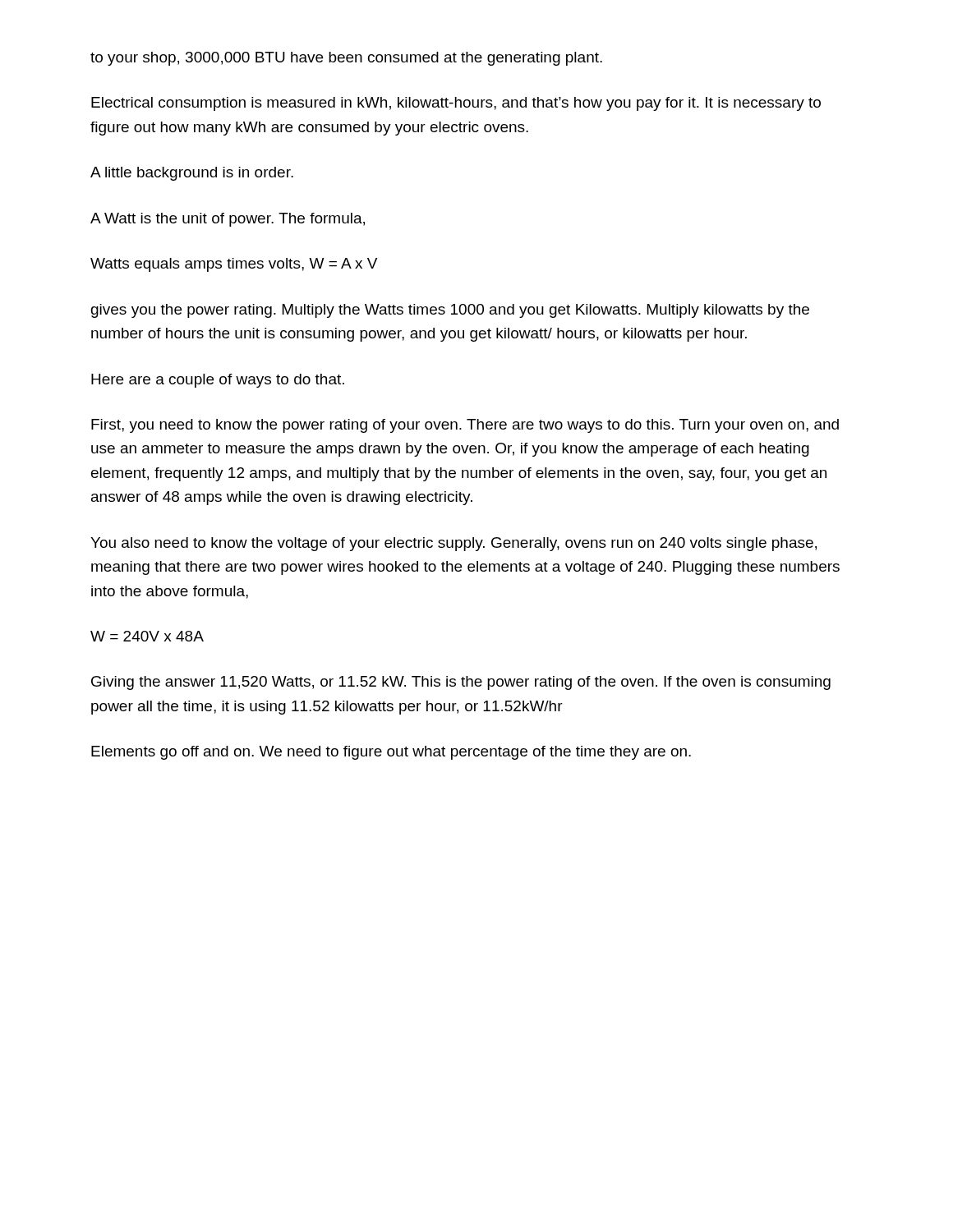Find the text block containing "gives you the power rating."
The height and width of the screenshot is (1232, 953).
click(450, 321)
